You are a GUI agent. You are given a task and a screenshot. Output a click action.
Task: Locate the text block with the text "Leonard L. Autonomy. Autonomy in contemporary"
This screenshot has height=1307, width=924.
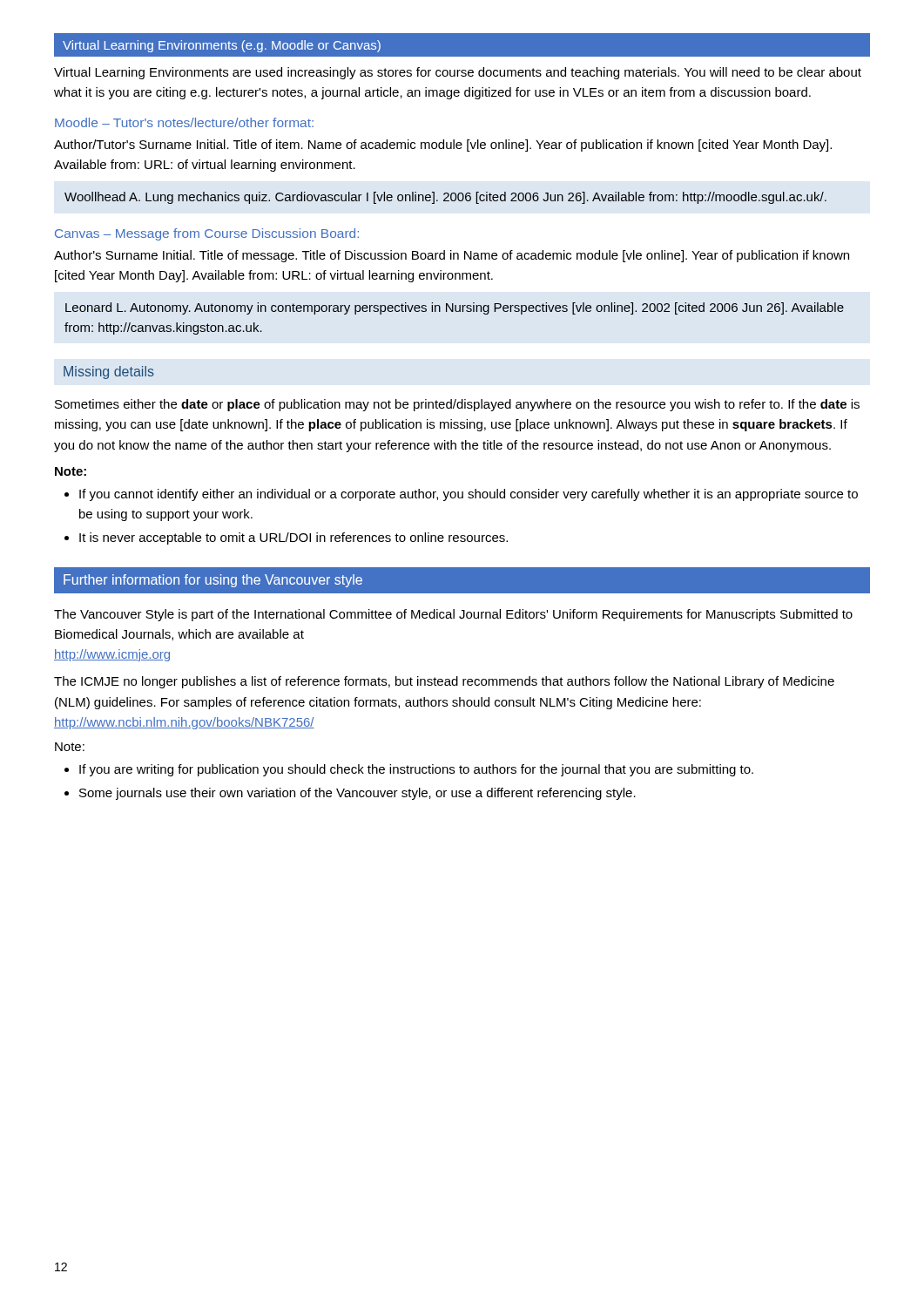(x=454, y=317)
